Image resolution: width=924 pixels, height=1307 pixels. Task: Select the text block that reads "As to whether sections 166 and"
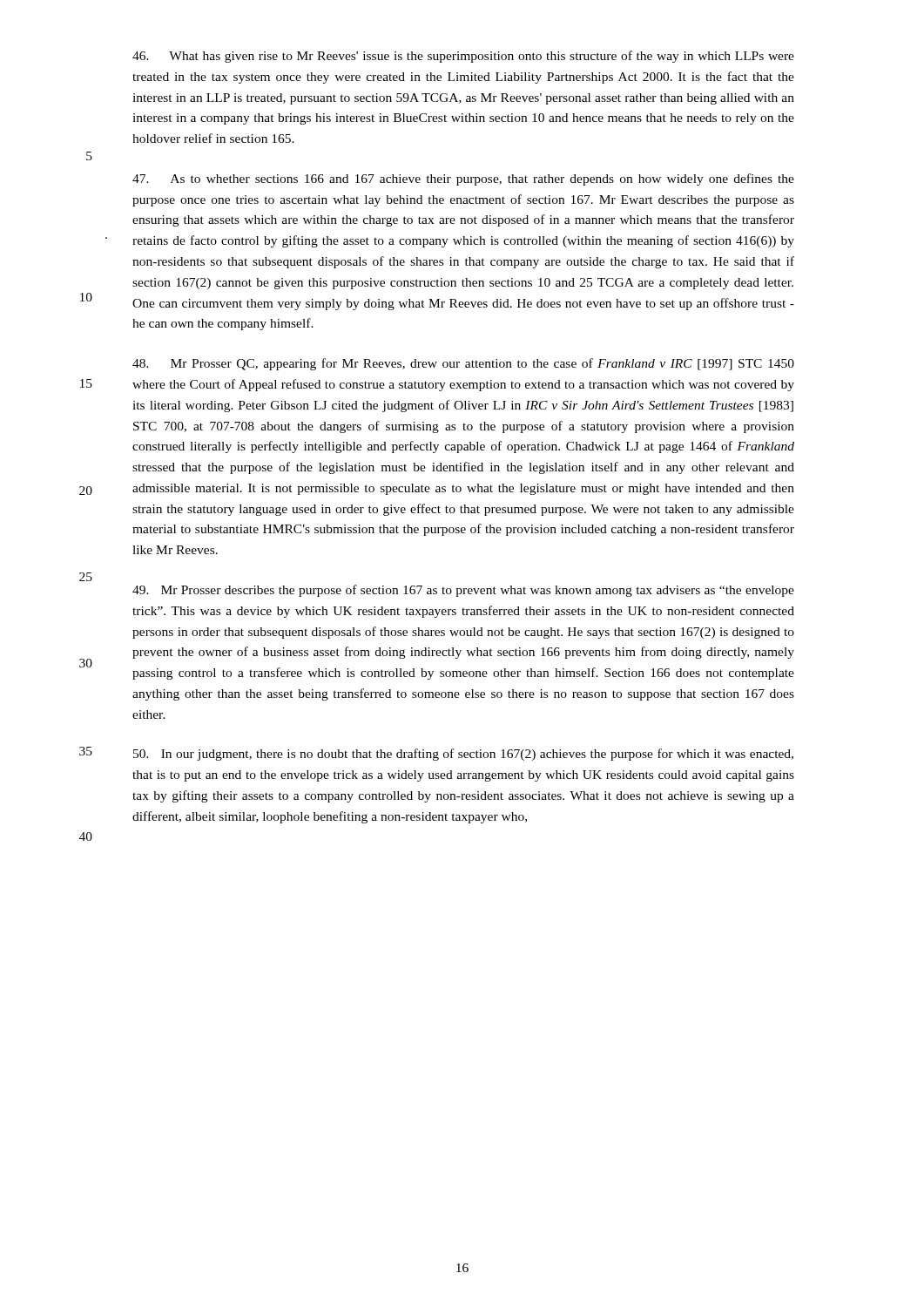pyautogui.click(x=463, y=251)
